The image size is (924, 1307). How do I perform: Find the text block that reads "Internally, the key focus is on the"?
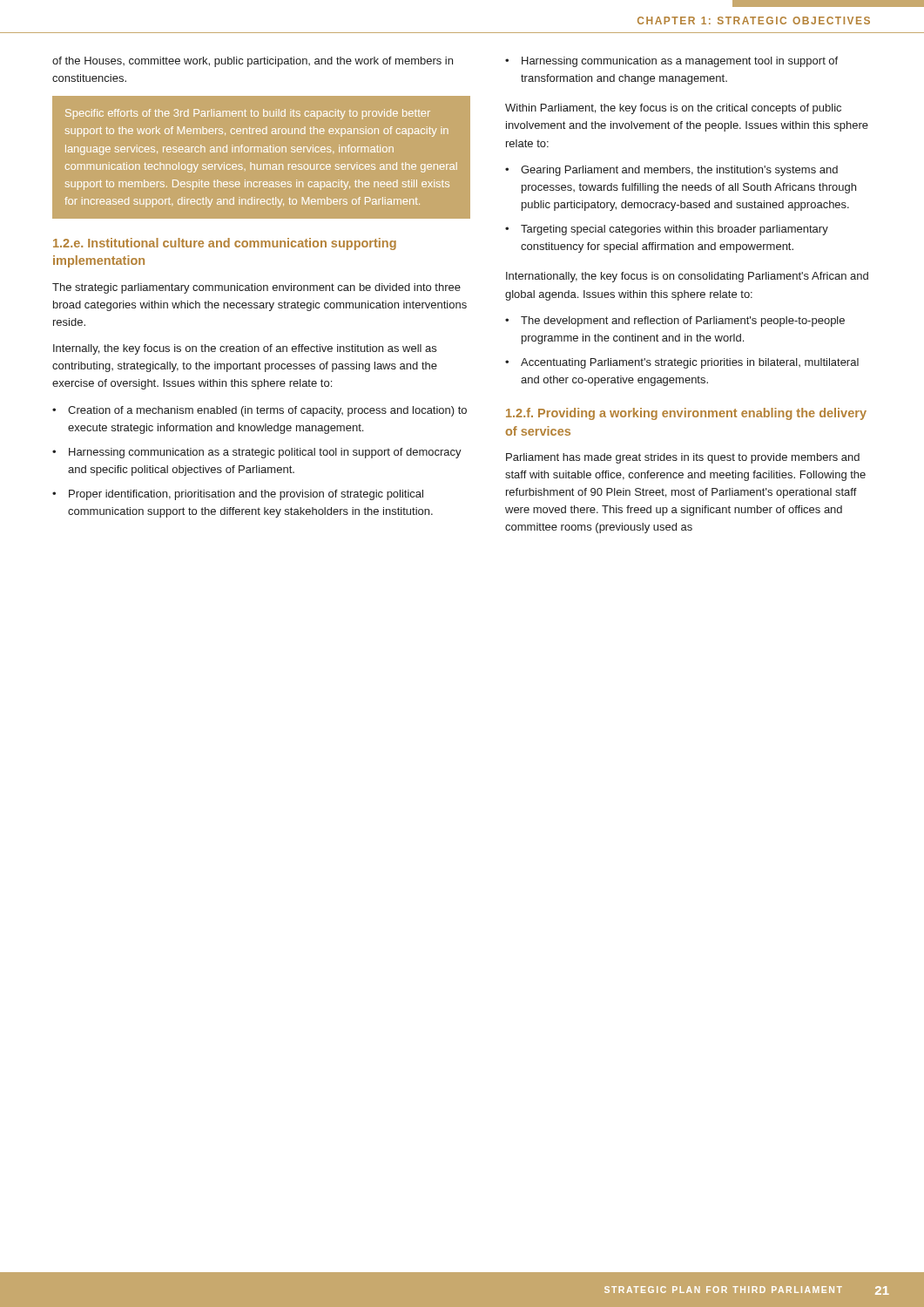(x=245, y=366)
